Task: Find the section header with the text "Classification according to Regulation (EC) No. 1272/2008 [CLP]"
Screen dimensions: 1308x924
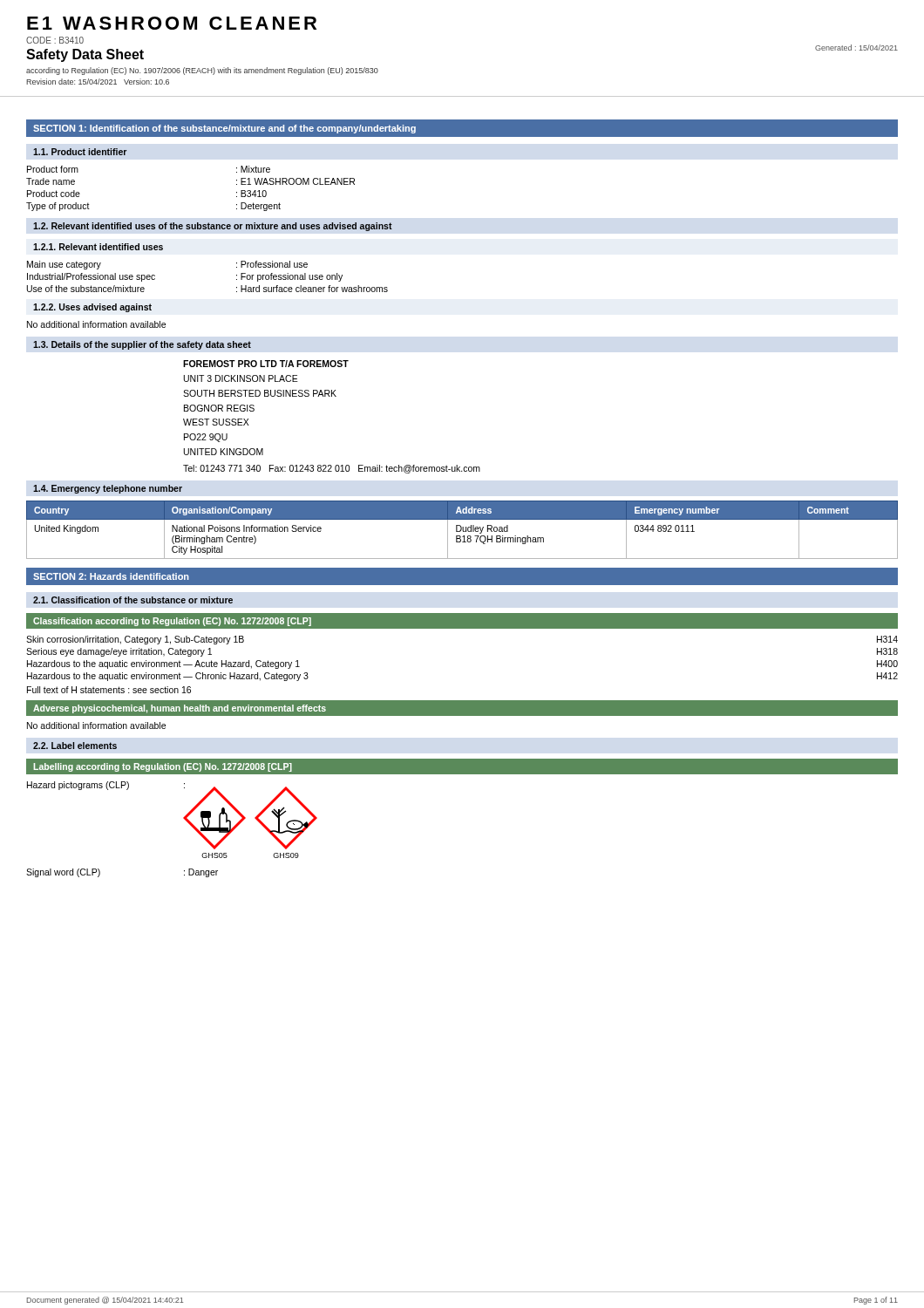Action: pos(172,621)
